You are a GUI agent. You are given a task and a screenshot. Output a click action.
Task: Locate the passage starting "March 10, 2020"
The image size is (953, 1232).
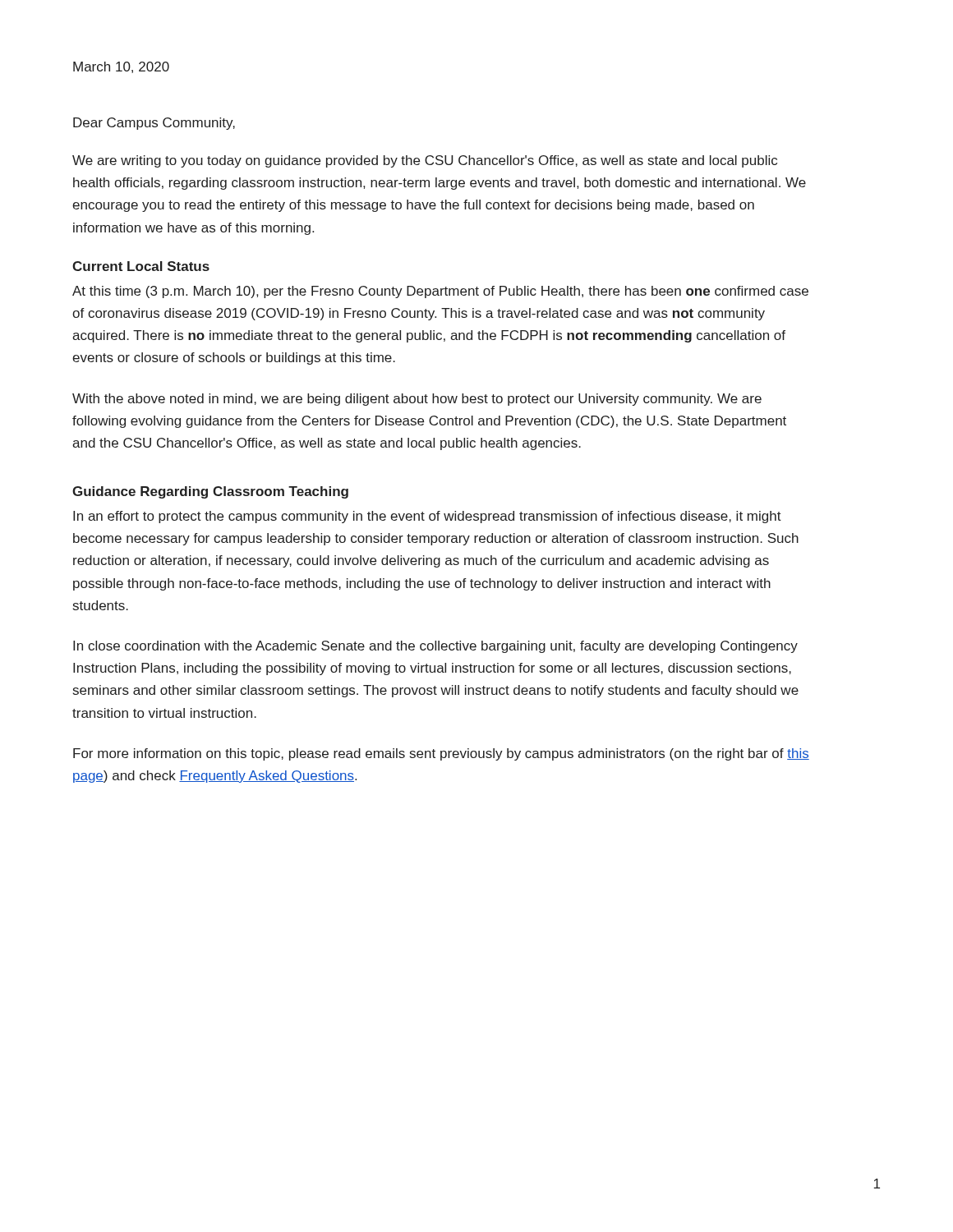tap(121, 67)
